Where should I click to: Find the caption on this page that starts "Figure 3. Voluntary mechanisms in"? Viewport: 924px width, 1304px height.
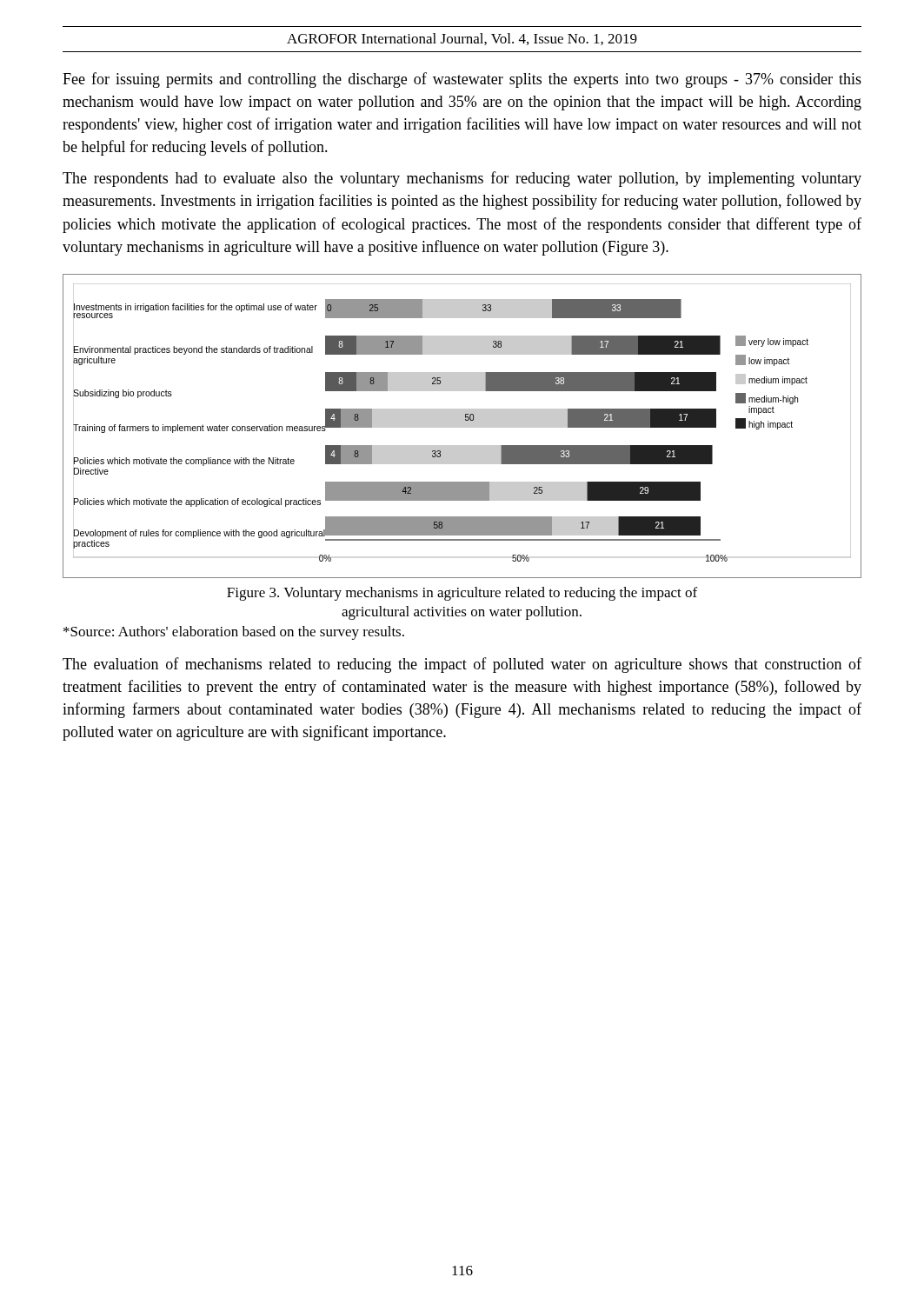point(462,602)
